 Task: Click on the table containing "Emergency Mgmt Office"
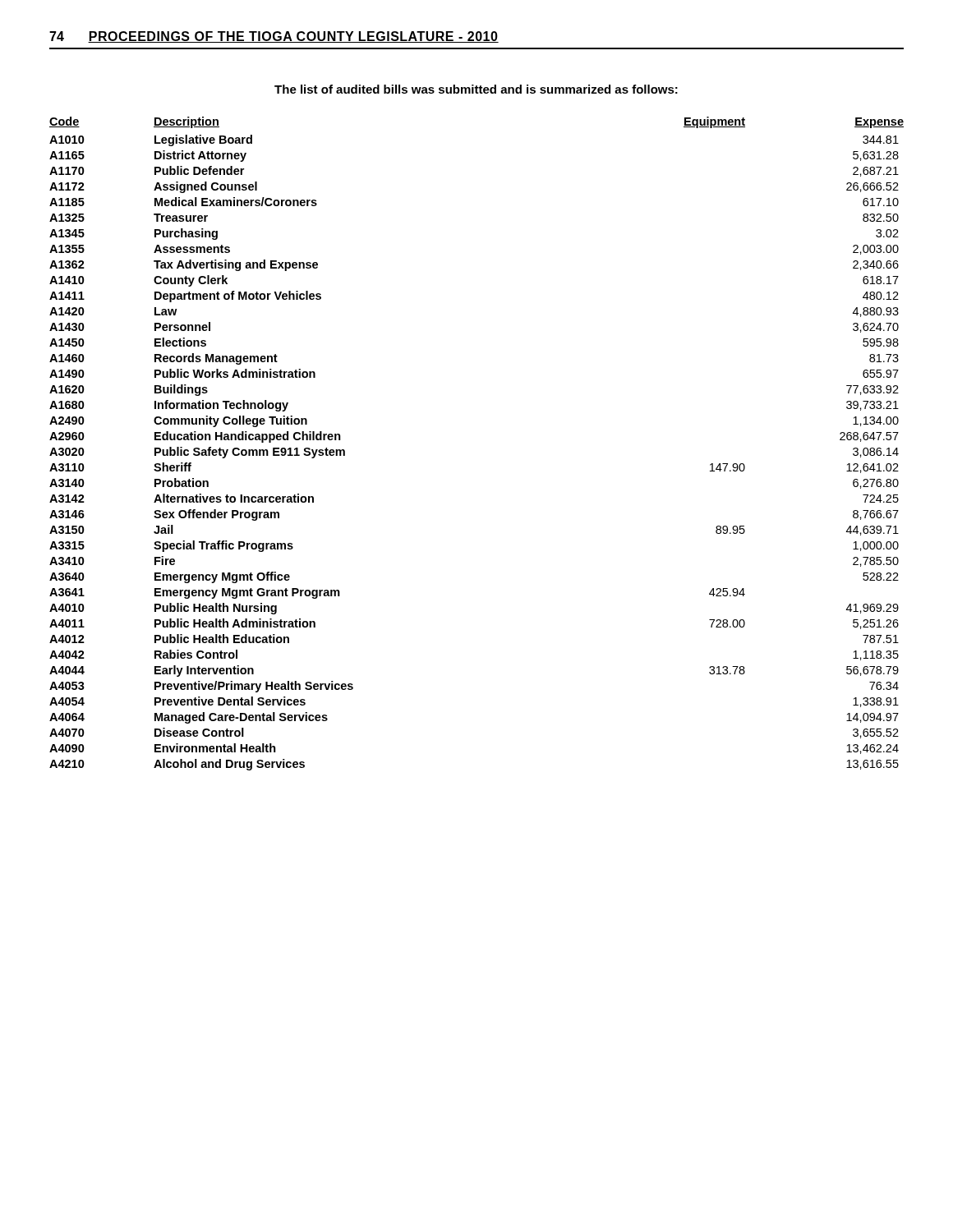476,442
